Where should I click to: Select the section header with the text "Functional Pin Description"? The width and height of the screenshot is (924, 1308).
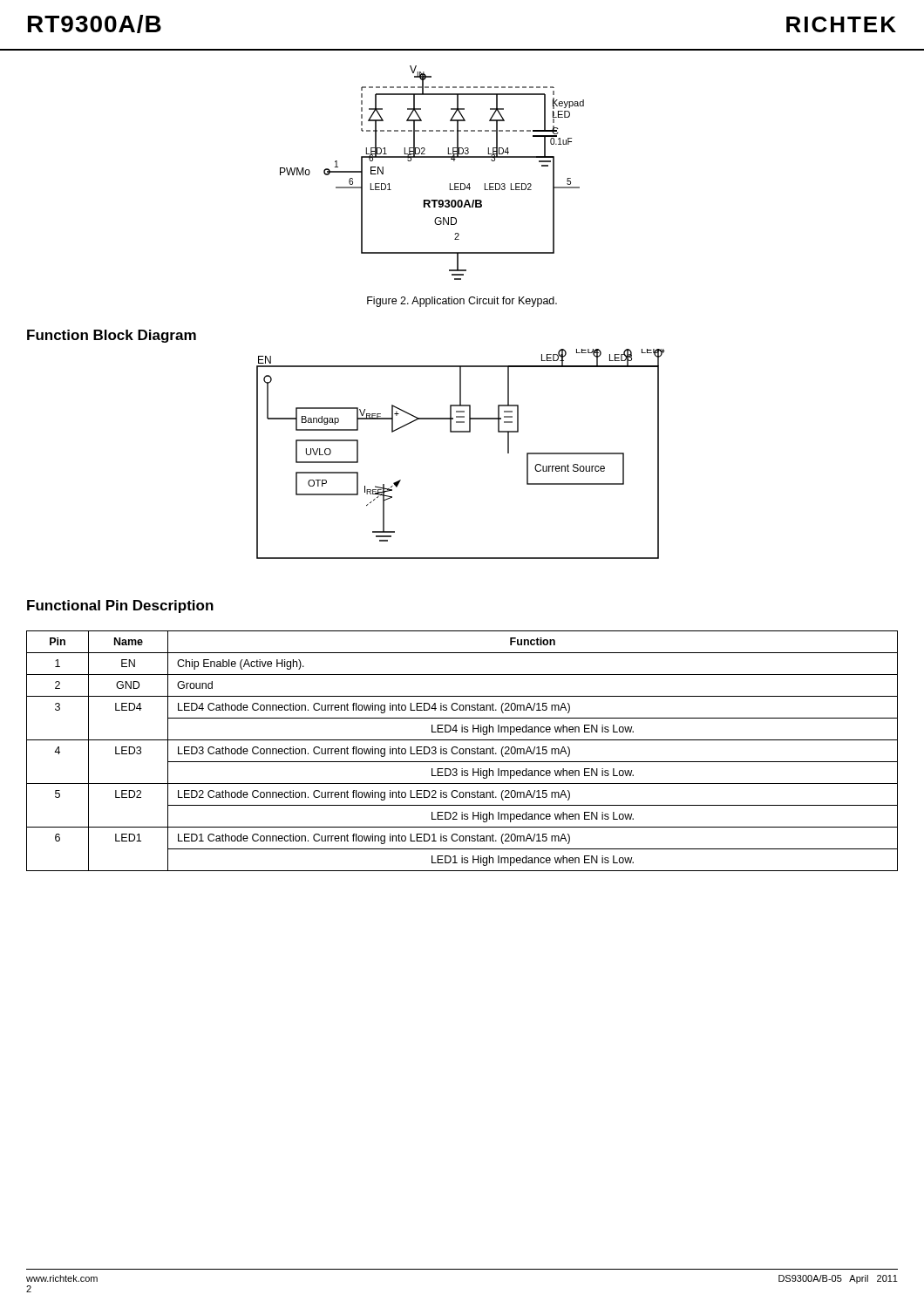point(120,606)
